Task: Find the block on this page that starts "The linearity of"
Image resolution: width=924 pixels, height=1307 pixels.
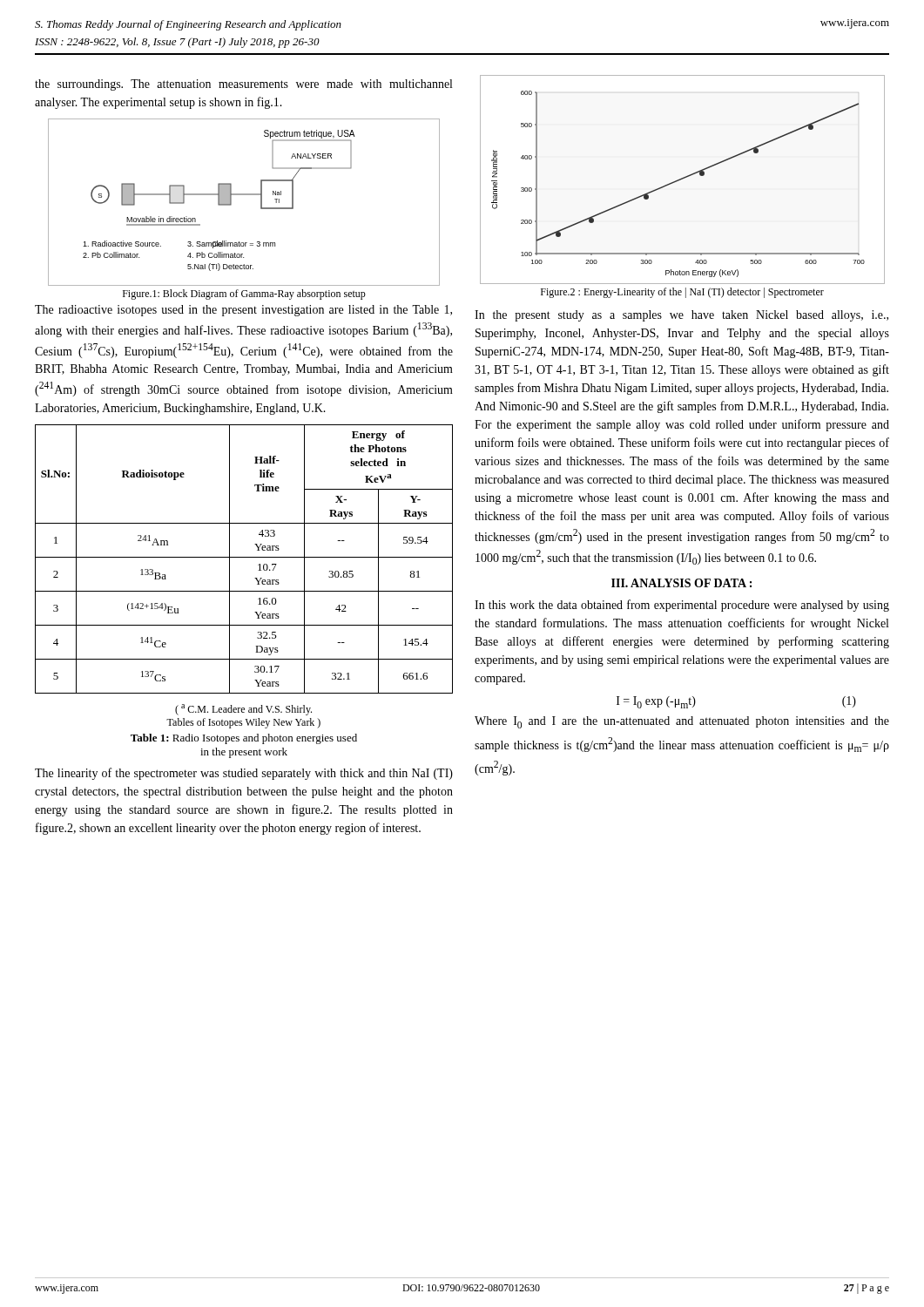Action: click(244, 801)
